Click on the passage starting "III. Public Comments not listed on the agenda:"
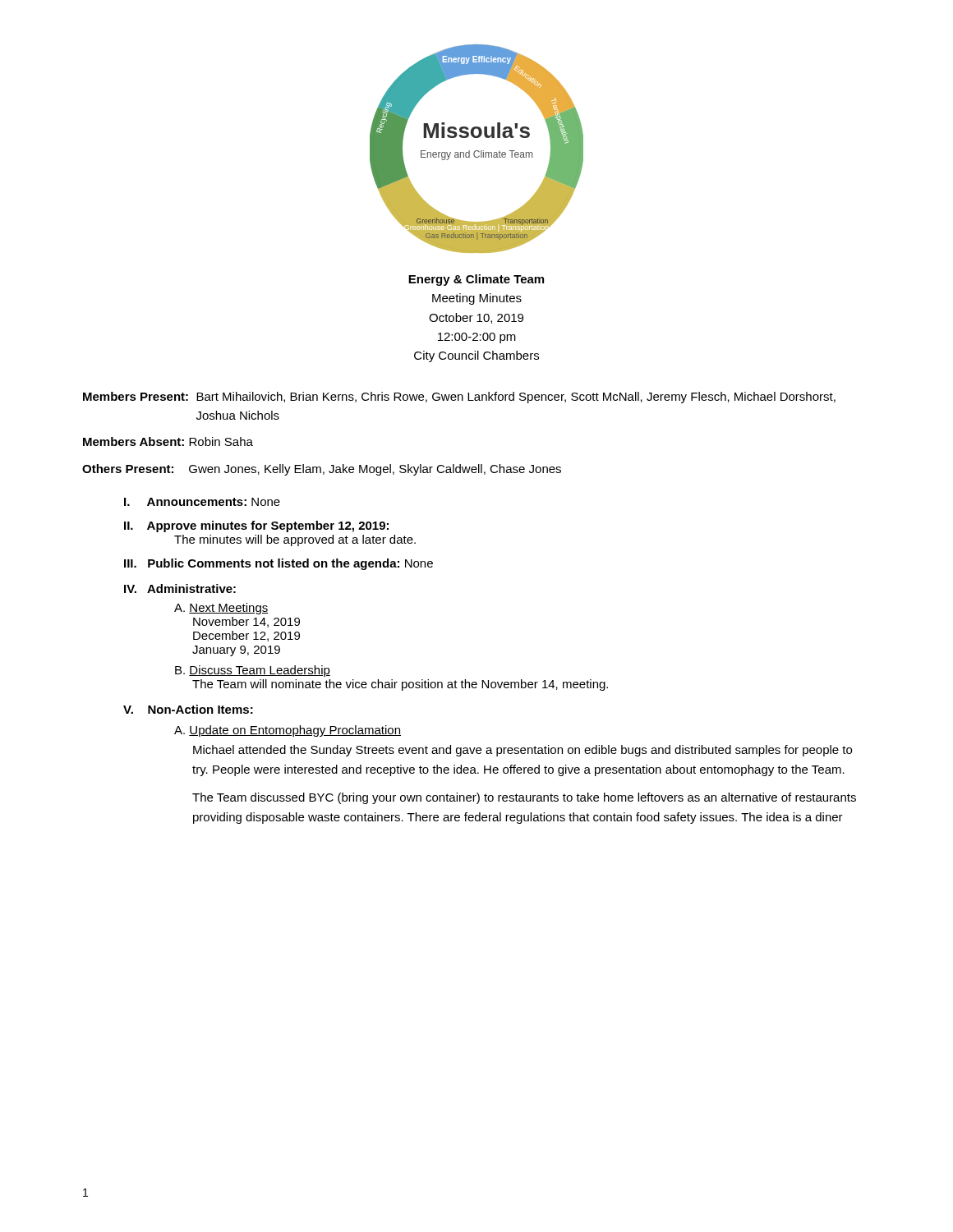 point(278,563)
